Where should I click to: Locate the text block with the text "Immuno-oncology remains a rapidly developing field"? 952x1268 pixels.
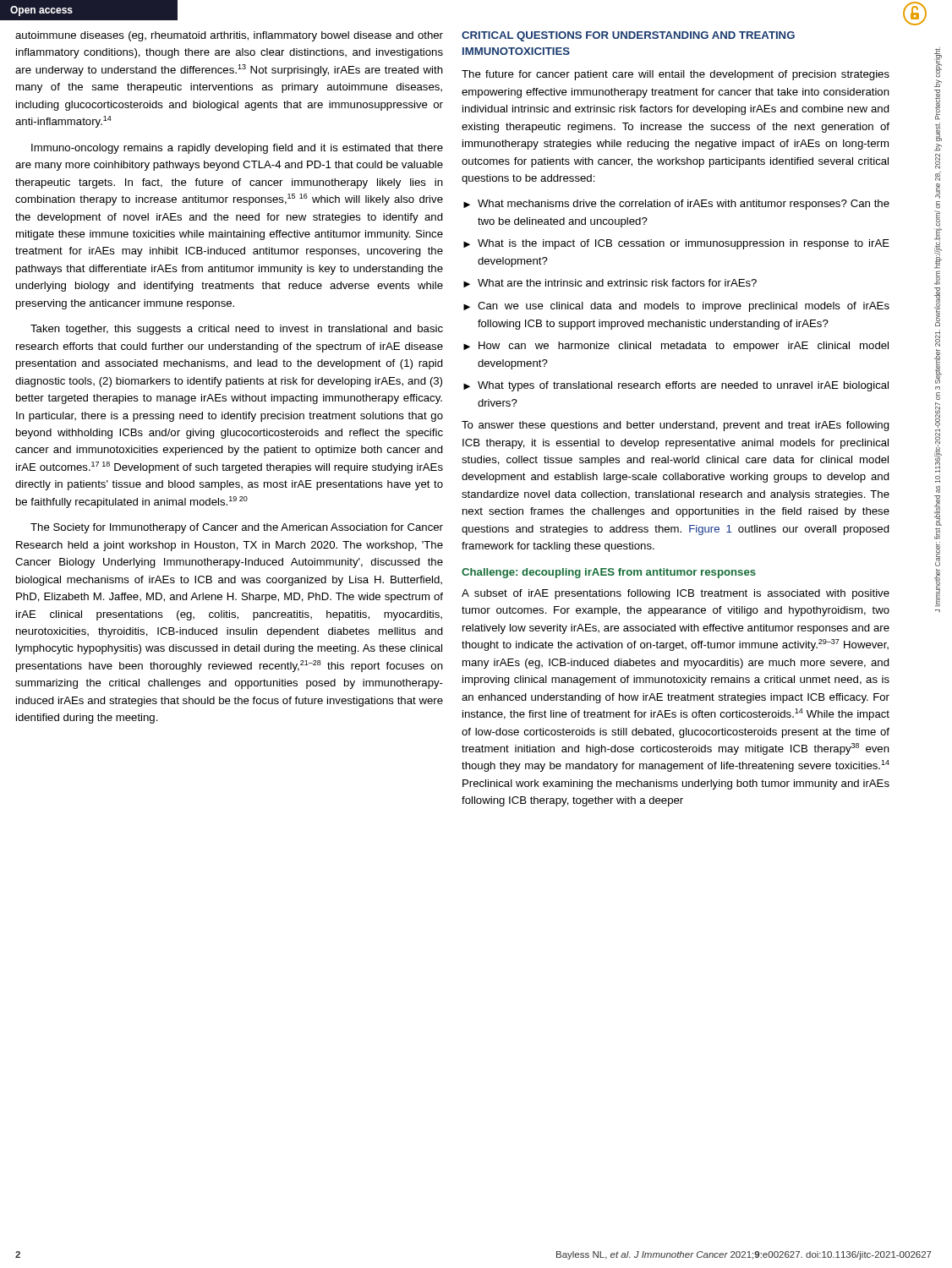pyautogui.click(x=229, y=226)
